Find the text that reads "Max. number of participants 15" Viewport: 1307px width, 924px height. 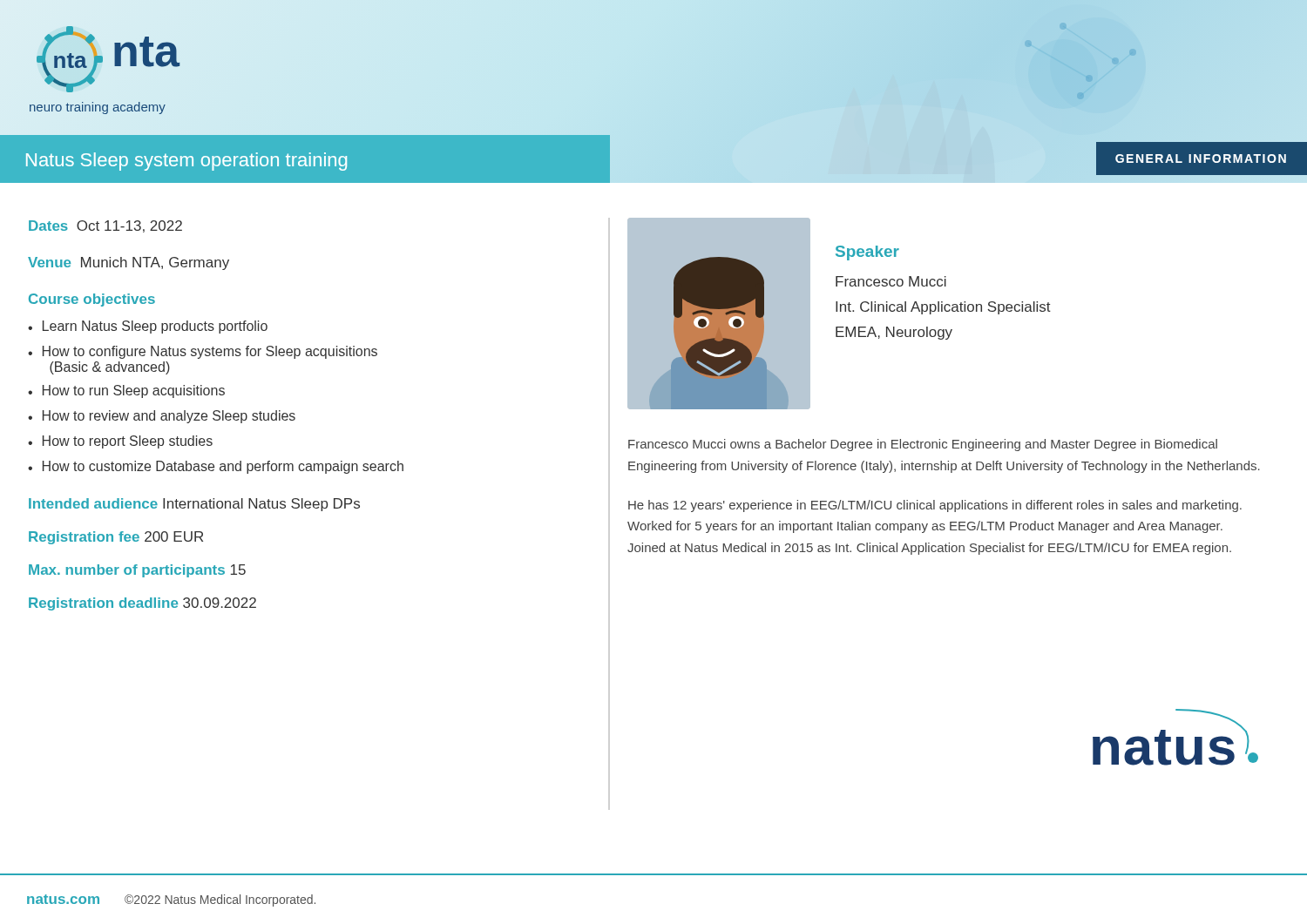pyautogui.click(x=137, y=570)
